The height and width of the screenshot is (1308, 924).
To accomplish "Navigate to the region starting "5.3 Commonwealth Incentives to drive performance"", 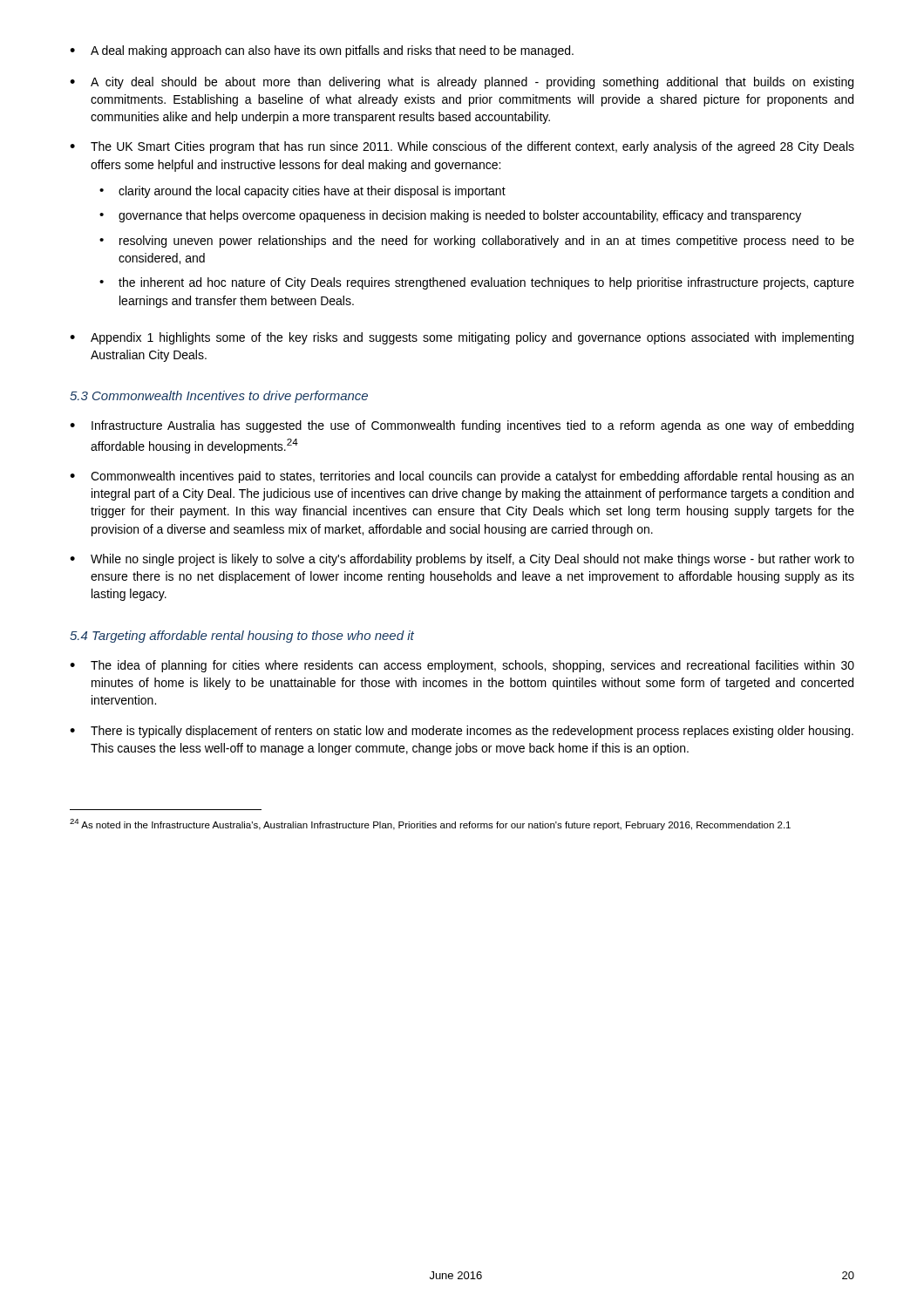I will (219, 396).
